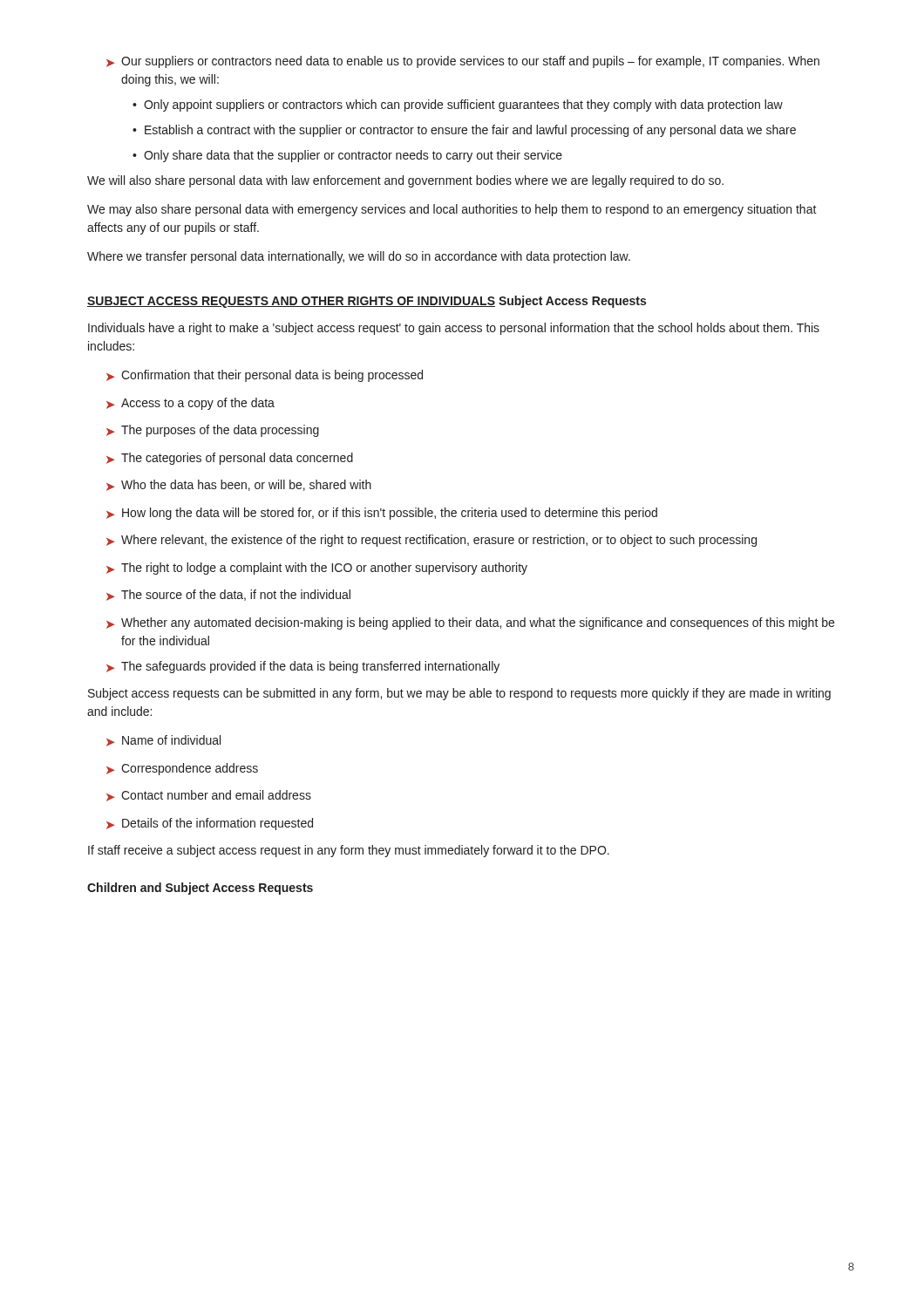Screen dimensions: 1308x924
Task: Select the list item that reads "➤ The categories of personal data concerned"
Action: tap(230, 459)
